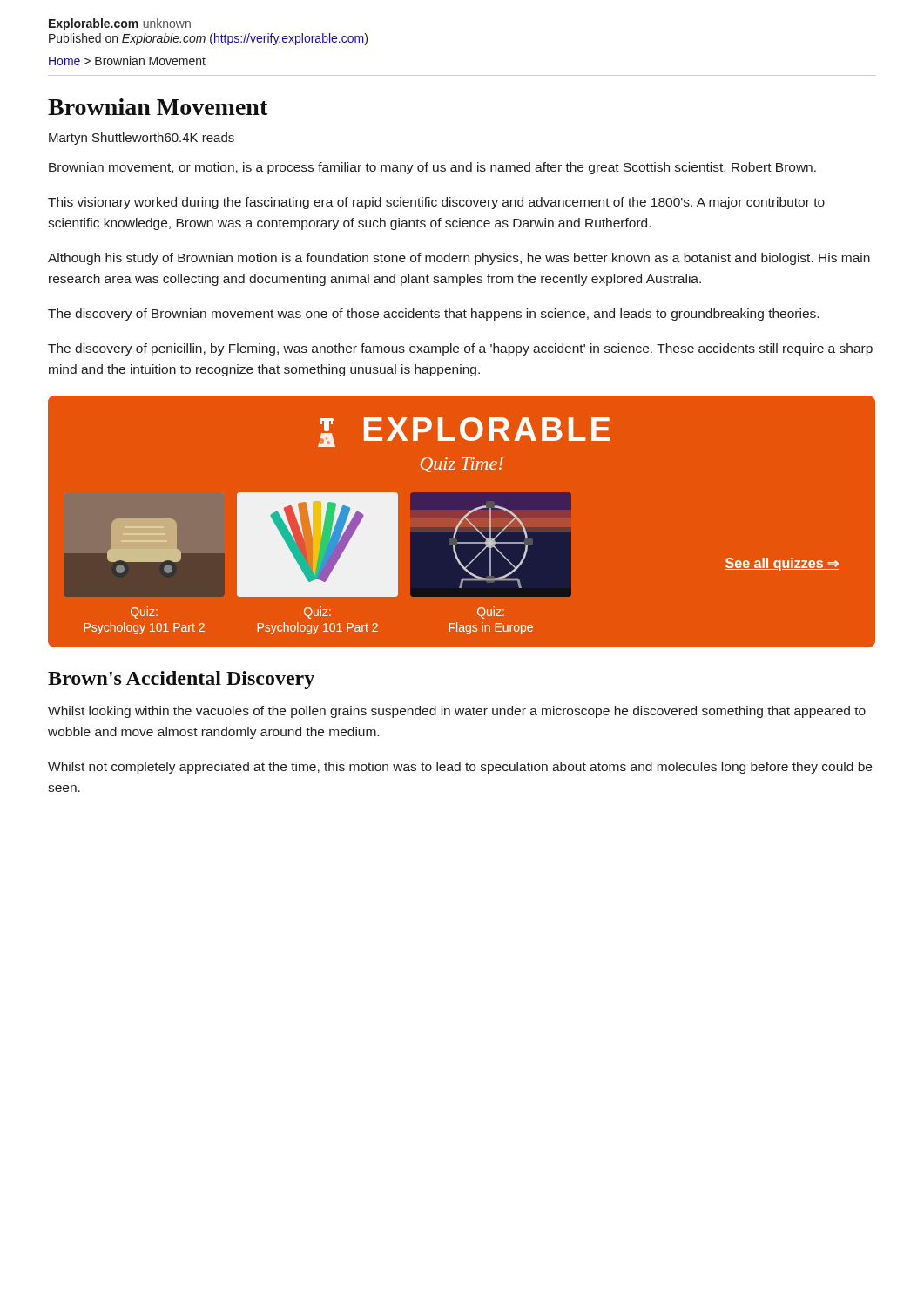
Task: Find the text block that reads "This visionary worked"
Action: click(x=436, y=212)
